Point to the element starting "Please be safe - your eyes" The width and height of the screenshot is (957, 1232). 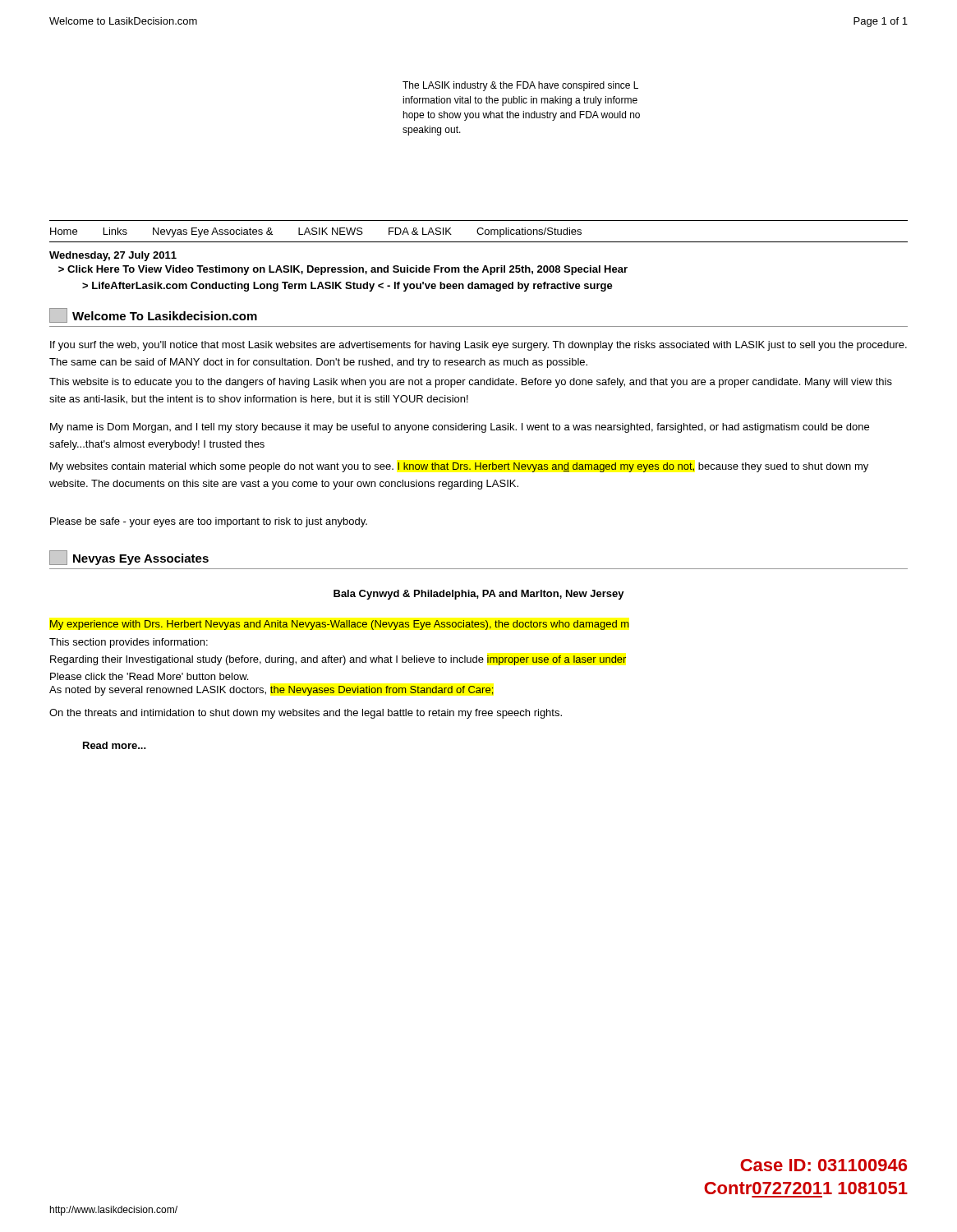coord(209,521)
